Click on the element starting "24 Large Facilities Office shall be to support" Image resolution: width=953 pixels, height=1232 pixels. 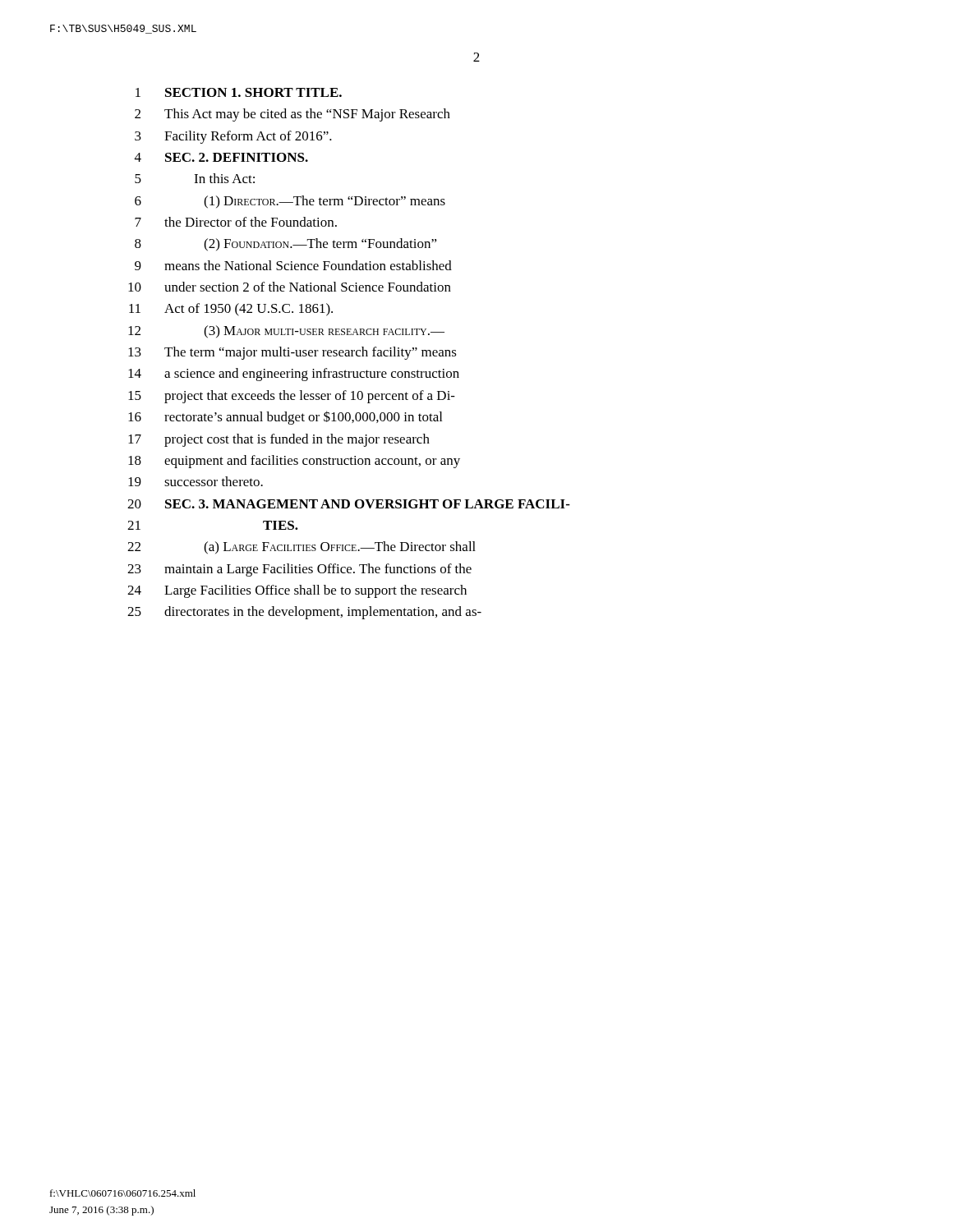(476, 591)
